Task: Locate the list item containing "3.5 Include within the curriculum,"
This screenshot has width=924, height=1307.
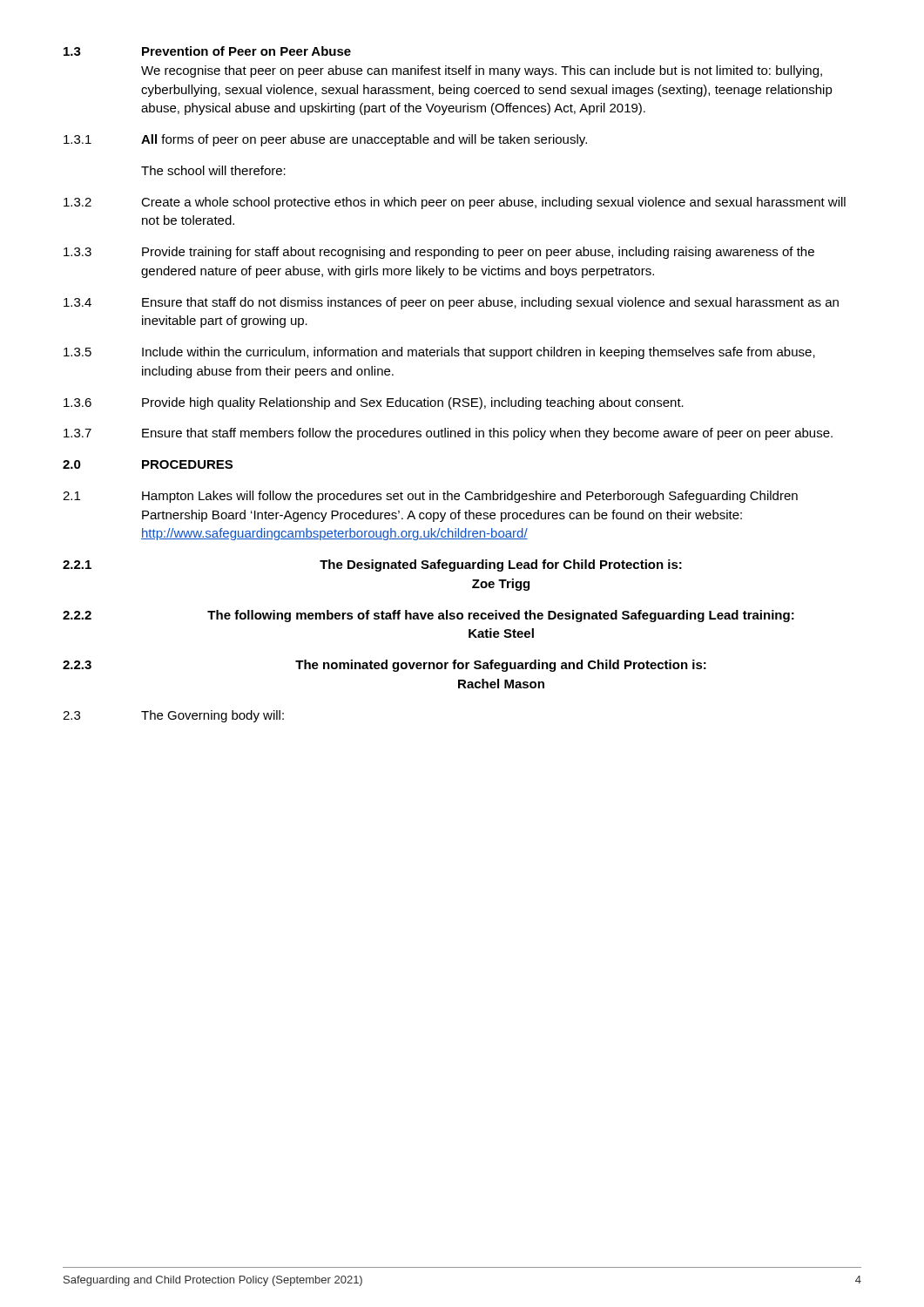Action: point(462,361)
